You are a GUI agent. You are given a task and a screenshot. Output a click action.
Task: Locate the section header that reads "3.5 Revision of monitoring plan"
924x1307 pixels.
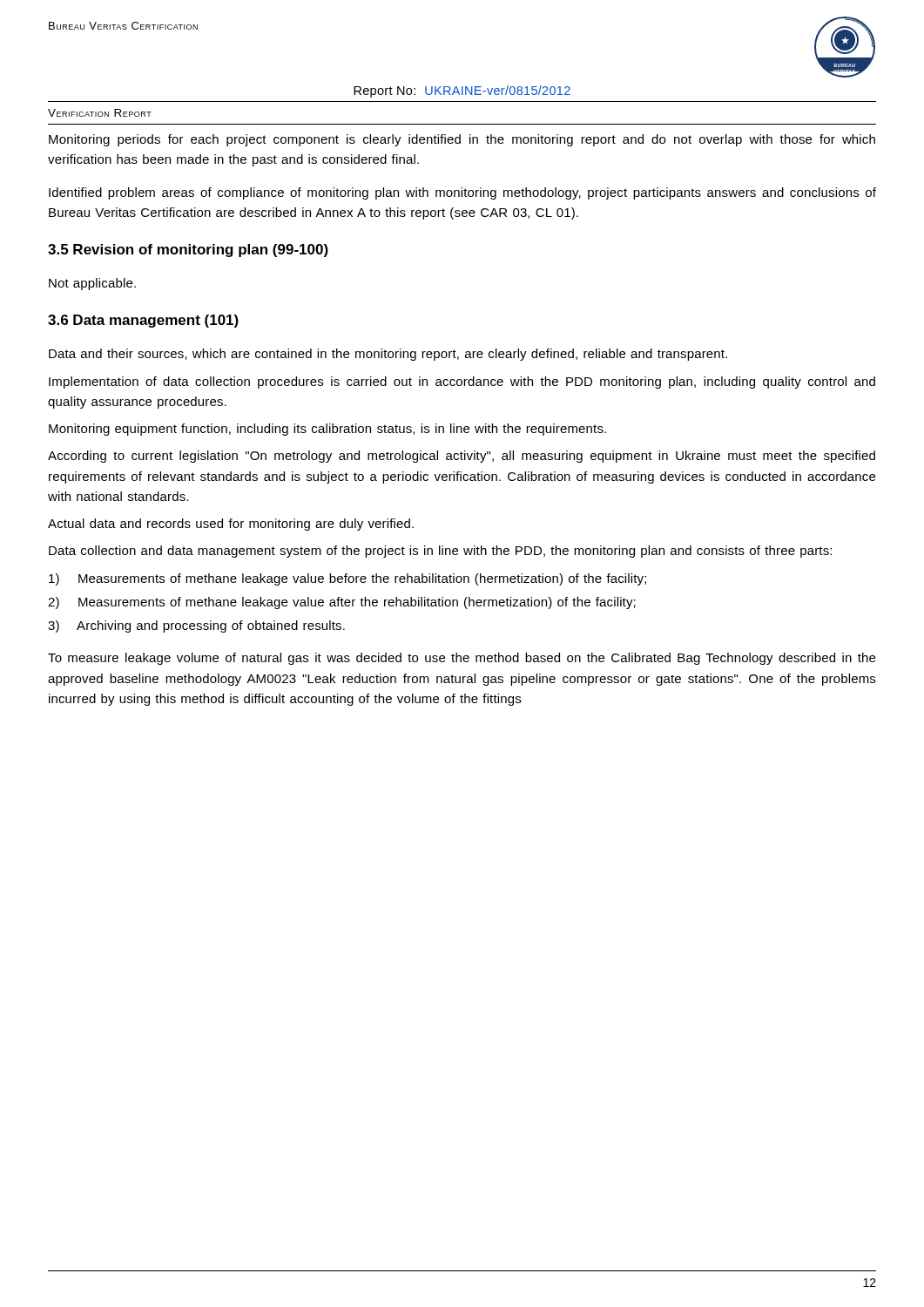click(x=188, y=250)
